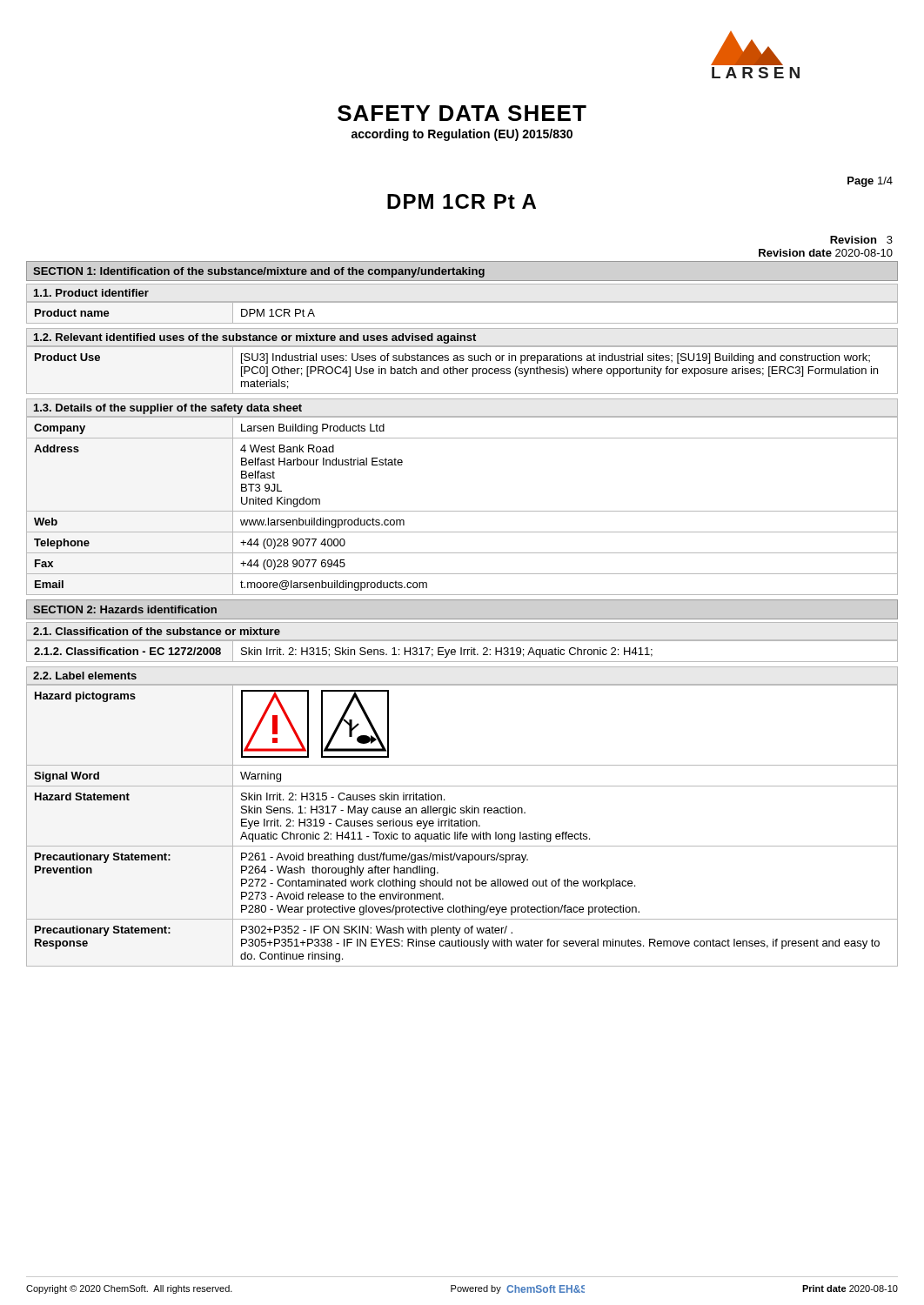
Task: Click on the table containing "[SU3] Industrial uses: Uses"
Action: (462, 370)
